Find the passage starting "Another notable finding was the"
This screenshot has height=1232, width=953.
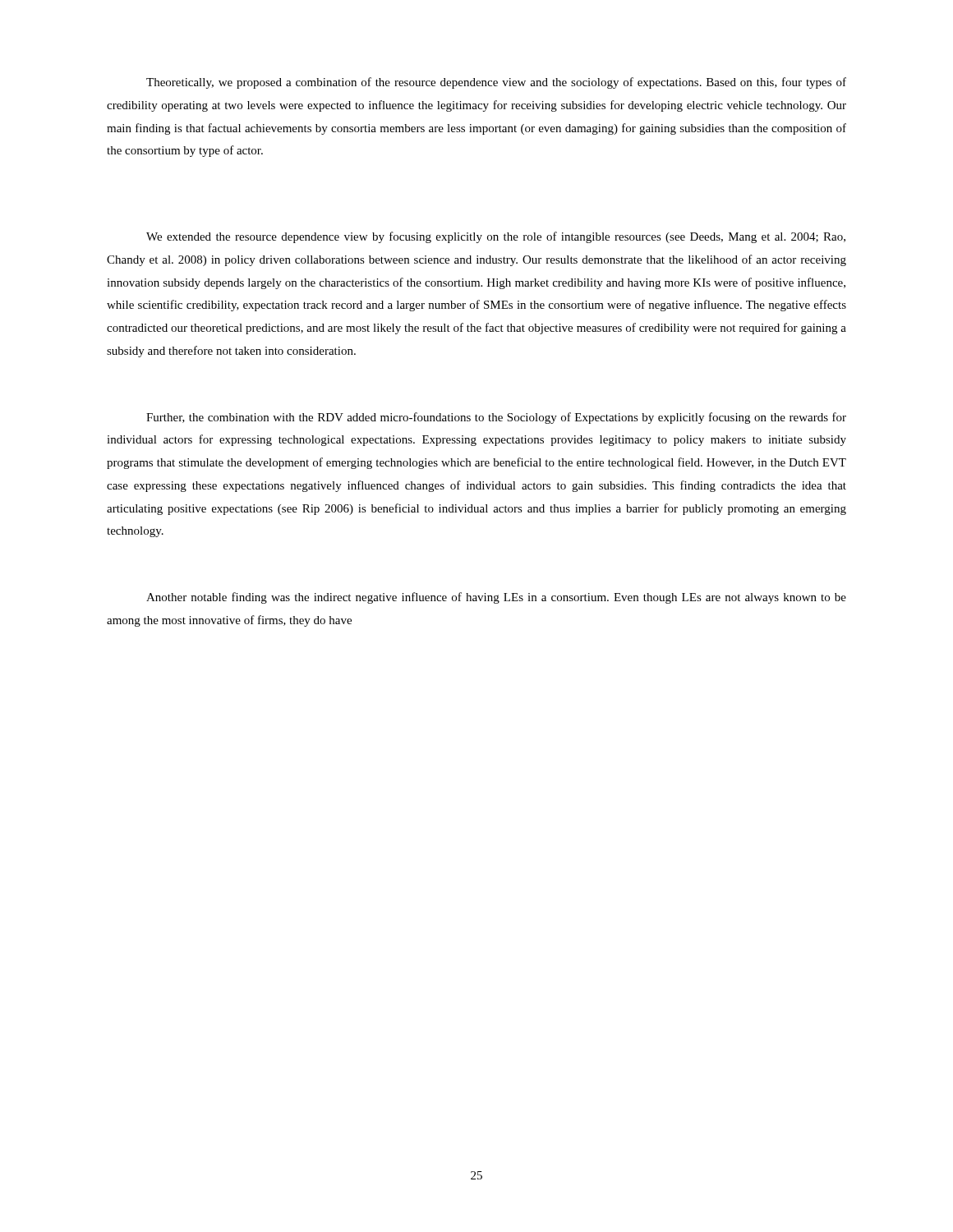[x=476, y=609]
